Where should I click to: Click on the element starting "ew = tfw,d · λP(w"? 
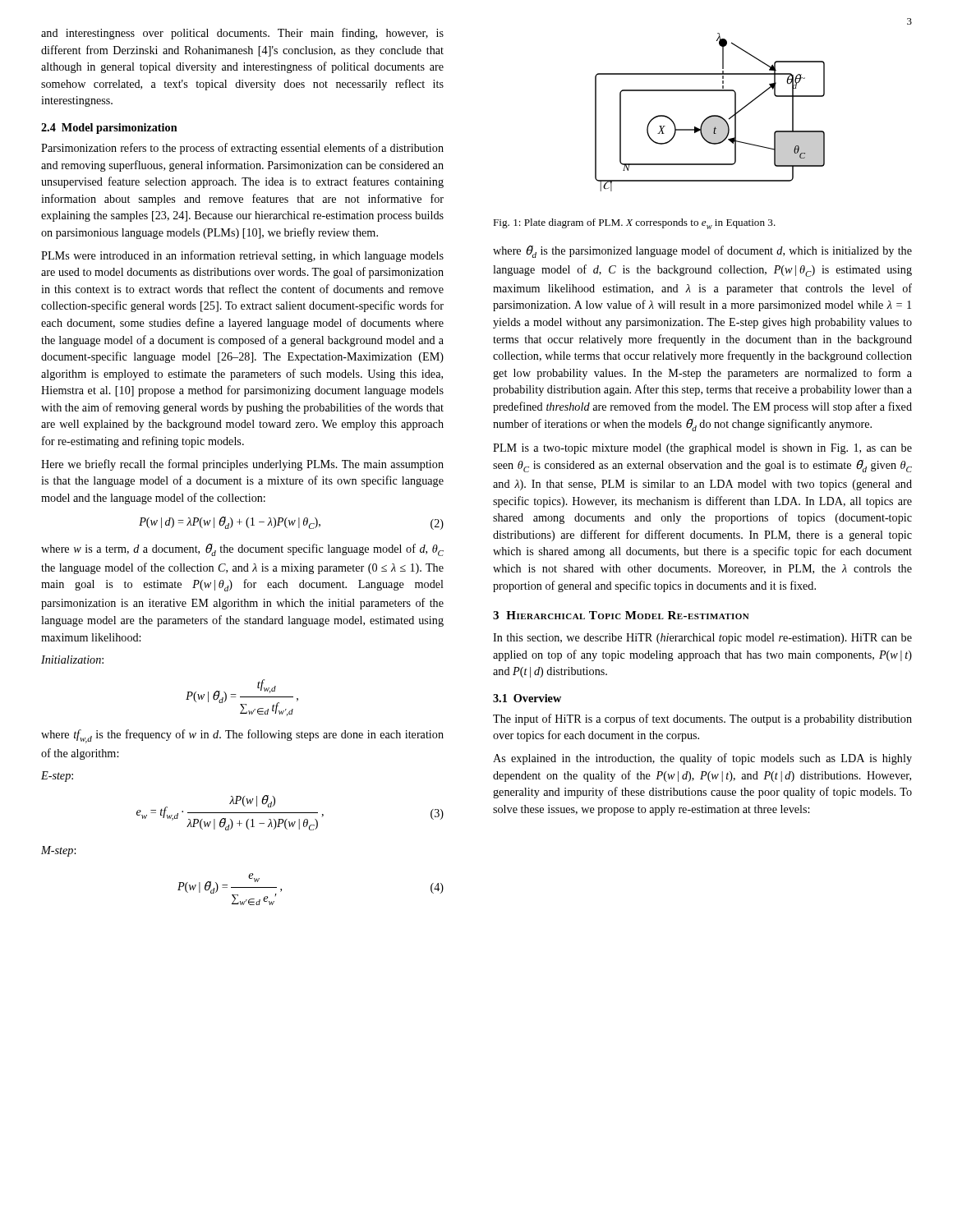242,813
